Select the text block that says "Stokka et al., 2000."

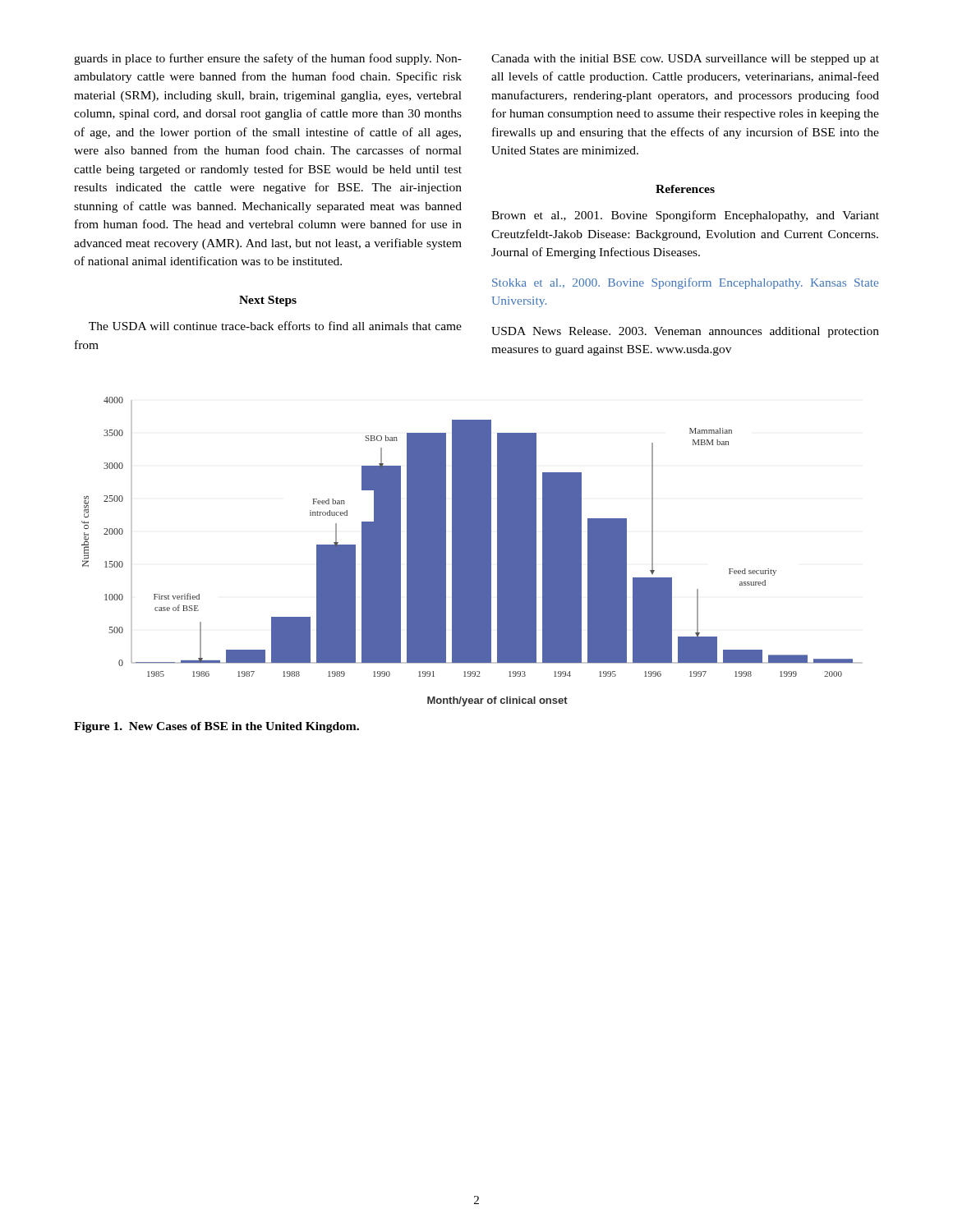point(685,291)
